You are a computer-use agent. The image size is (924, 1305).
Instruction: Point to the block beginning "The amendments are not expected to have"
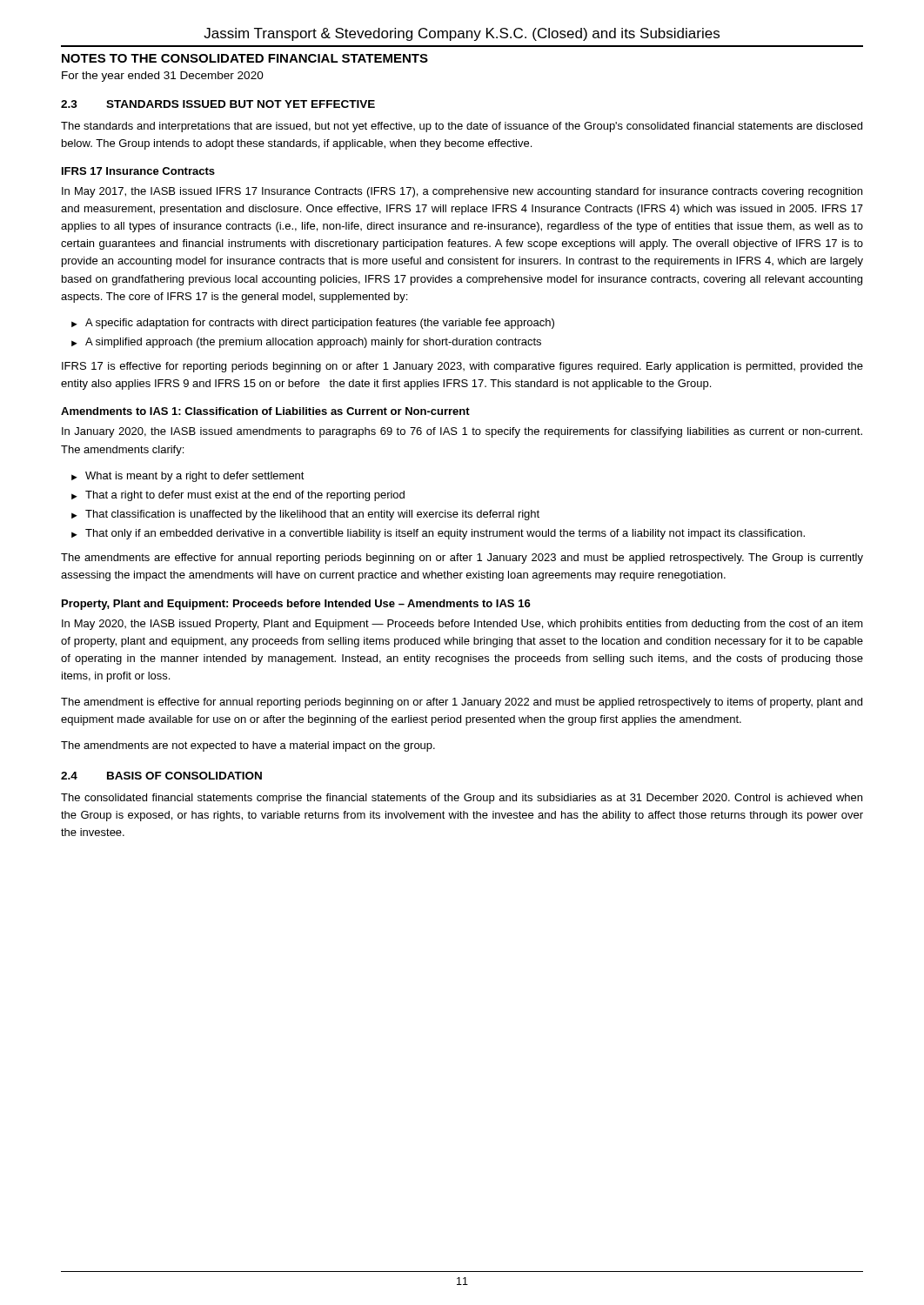(x=248, y=746)
